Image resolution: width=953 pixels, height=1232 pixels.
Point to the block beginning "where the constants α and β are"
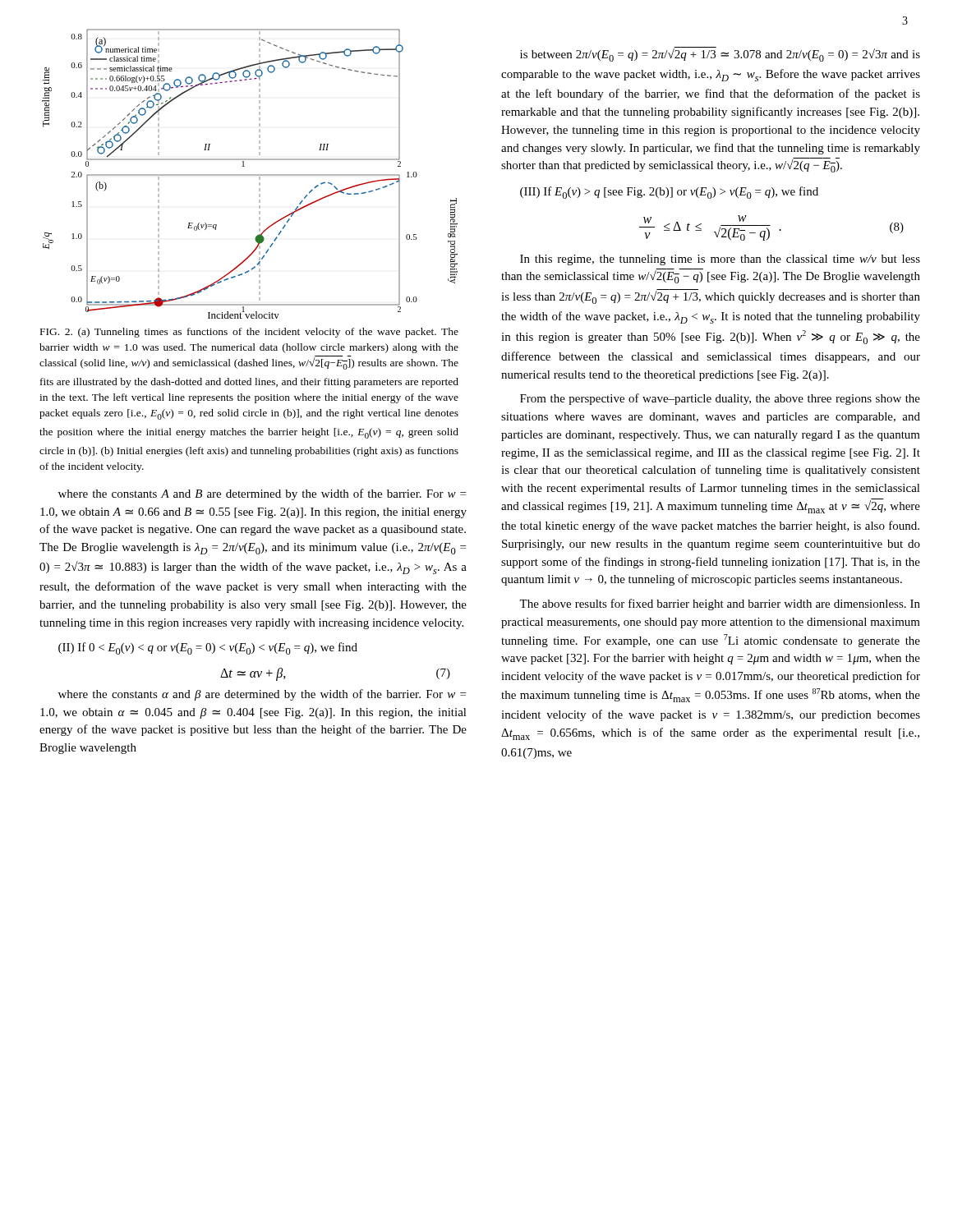pos(253,721)
